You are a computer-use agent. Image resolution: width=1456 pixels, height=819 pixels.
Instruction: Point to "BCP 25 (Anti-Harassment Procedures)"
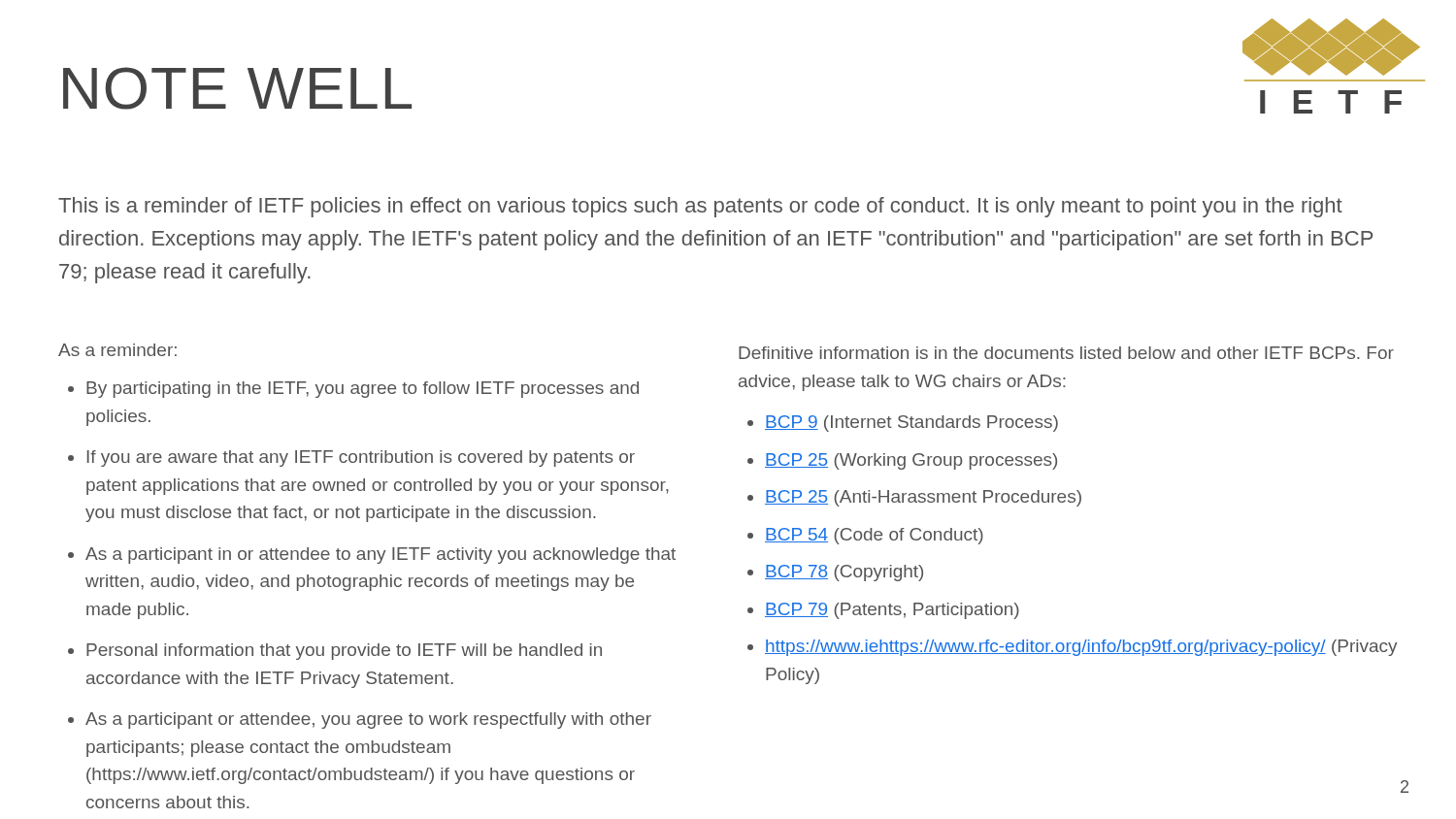click(x=924, y=496)
